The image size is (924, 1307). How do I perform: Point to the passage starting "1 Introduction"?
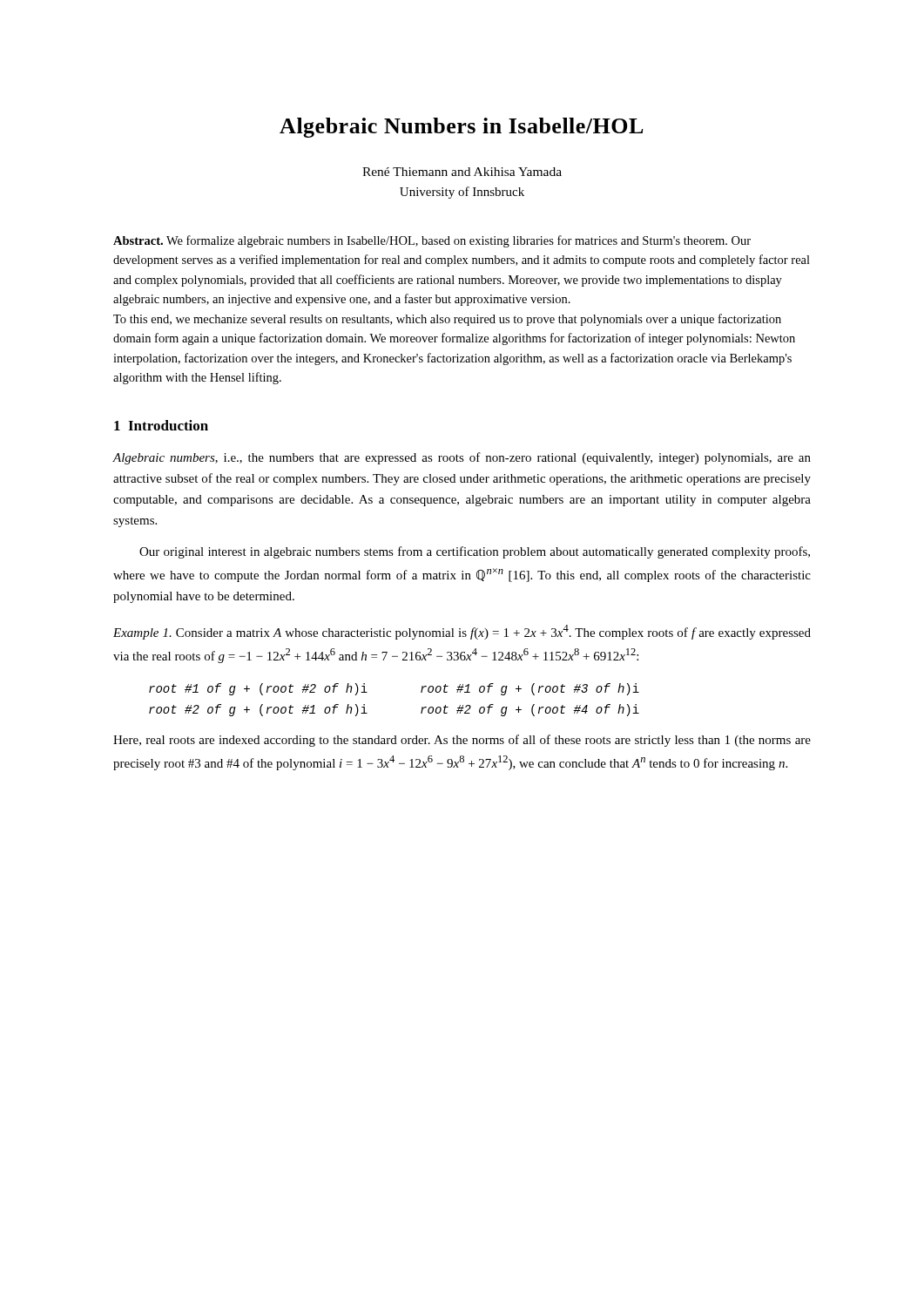pyautogui.click(x=161, y=425)
